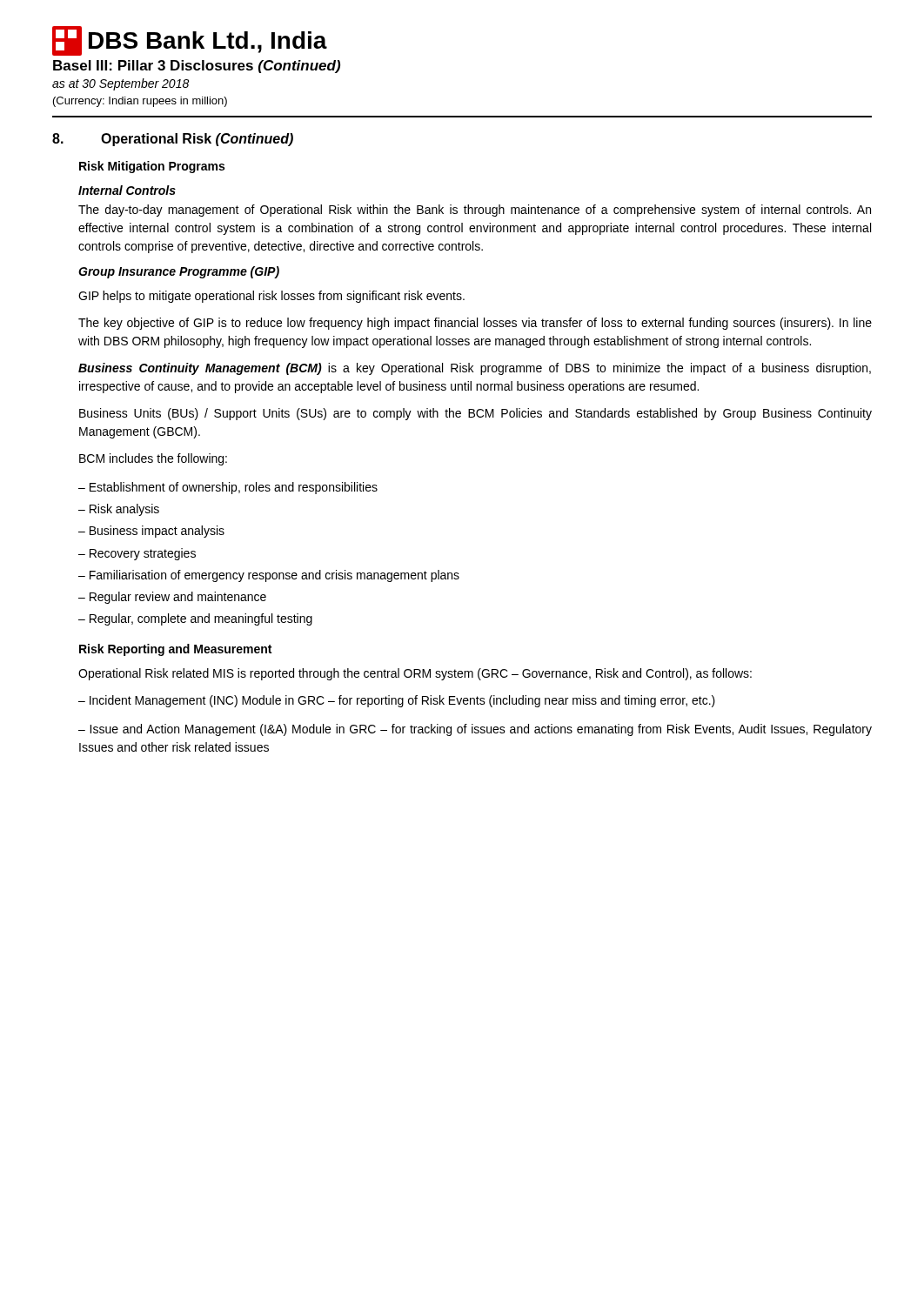The image size is (924, 1305).
Task: Point to "Group Insurance Programme (GIP)"
Action: (x=179, y=271)
